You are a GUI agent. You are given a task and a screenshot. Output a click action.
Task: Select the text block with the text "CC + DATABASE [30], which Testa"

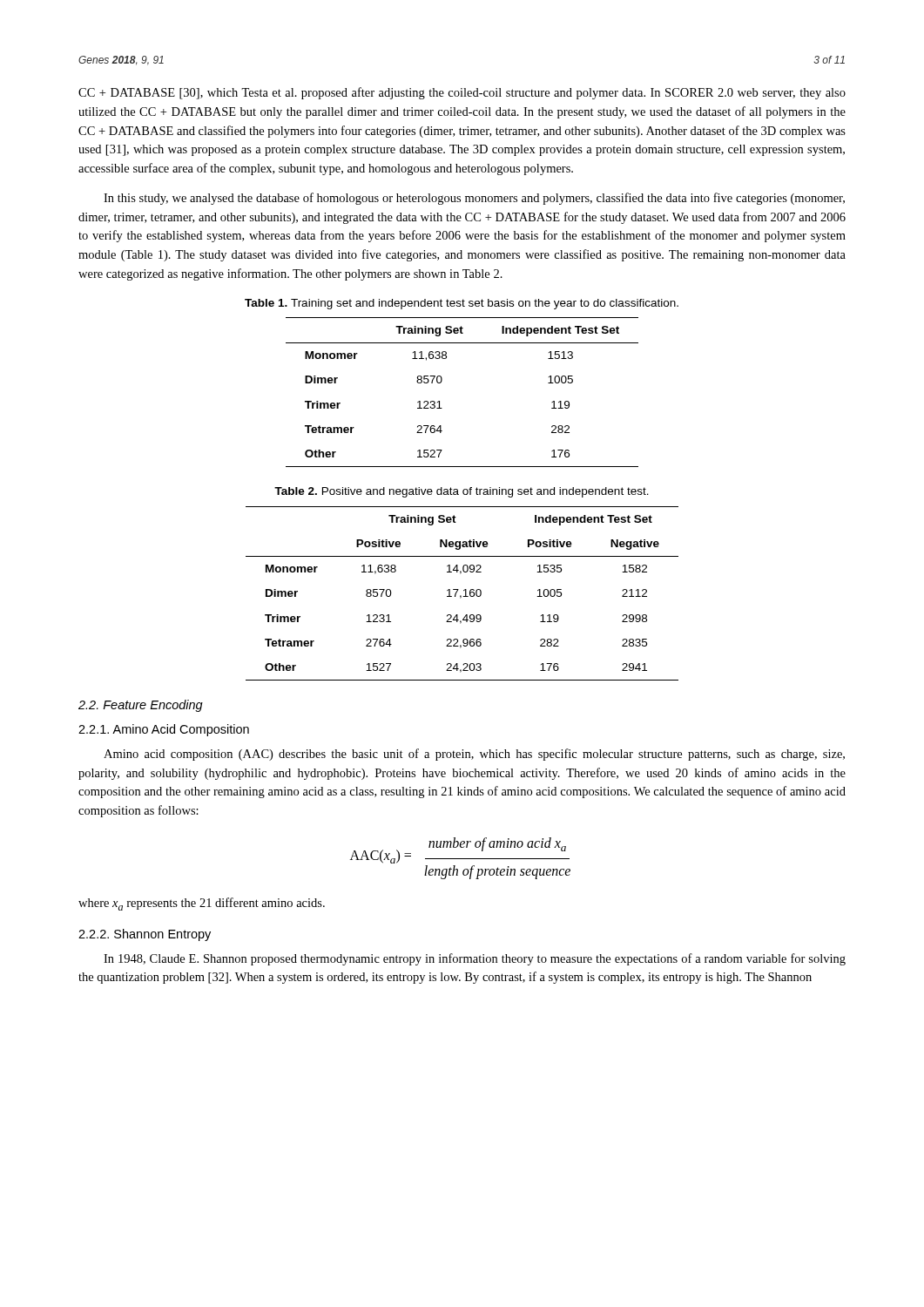pyautogui.click(x=462, y=131)
